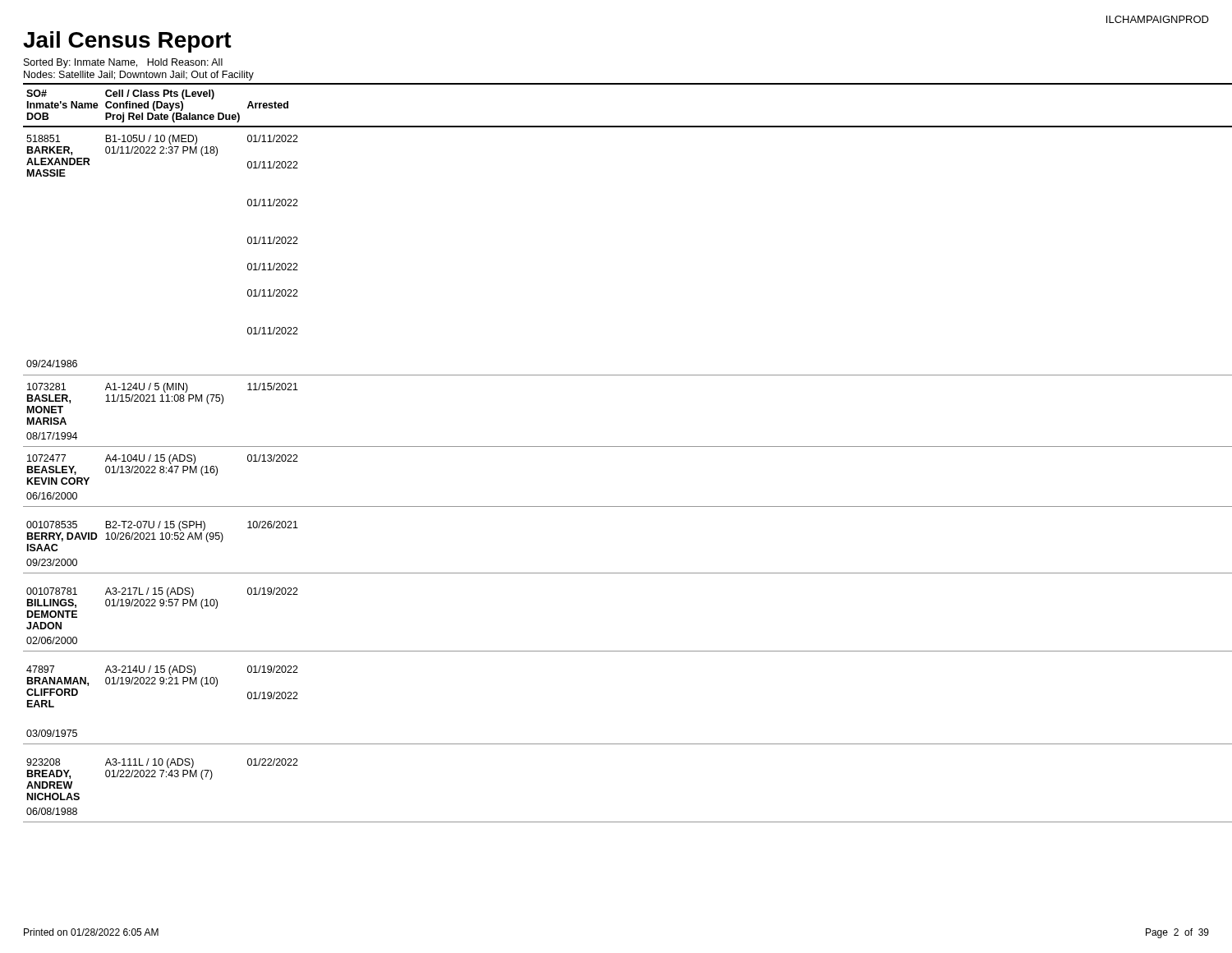Select the table that reads "Not Set"
This screenshot has width=1232, height=953.
616,453
